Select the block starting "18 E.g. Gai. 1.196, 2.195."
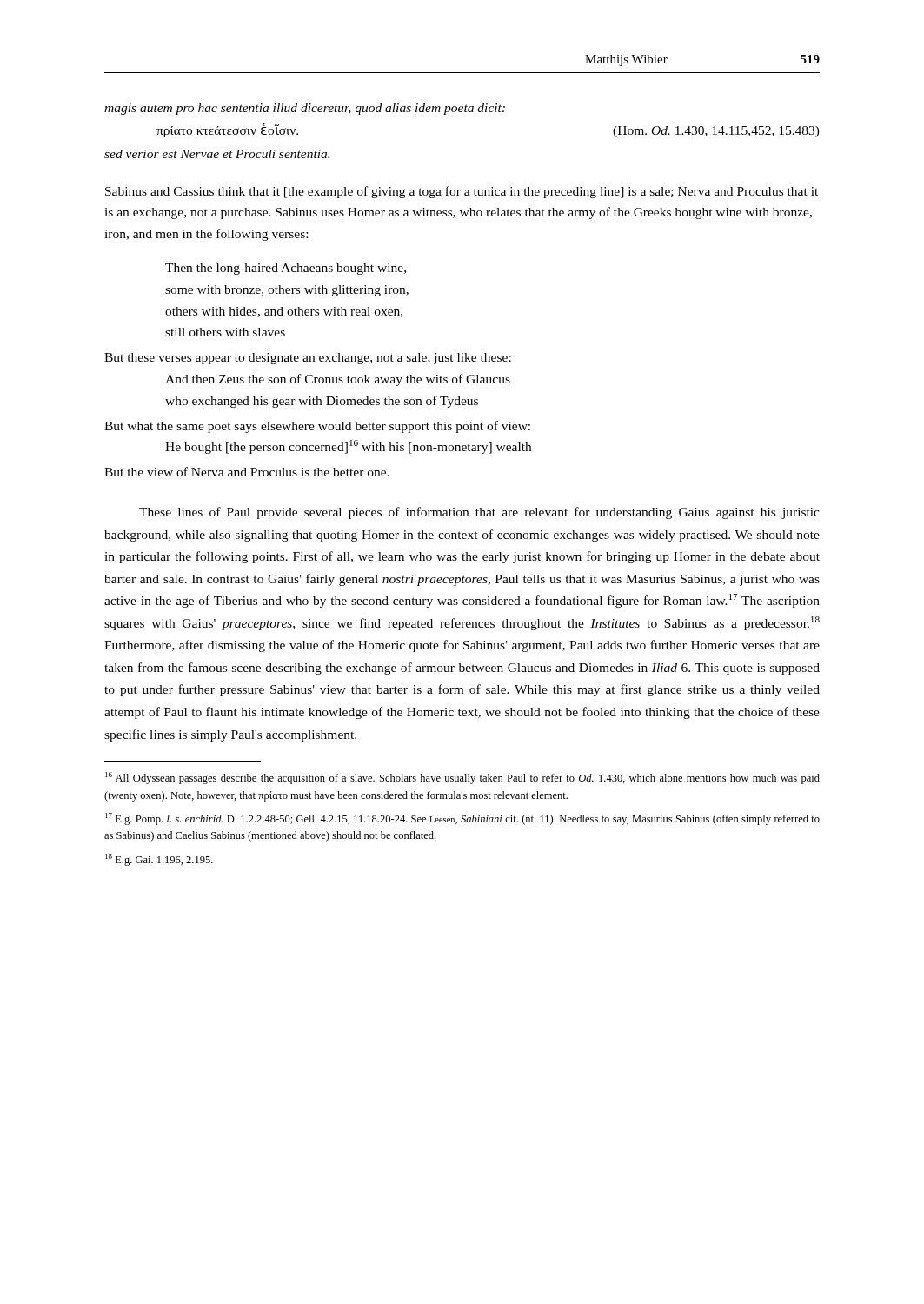The height and width of the screenshot is (1304, 924). 159,859
